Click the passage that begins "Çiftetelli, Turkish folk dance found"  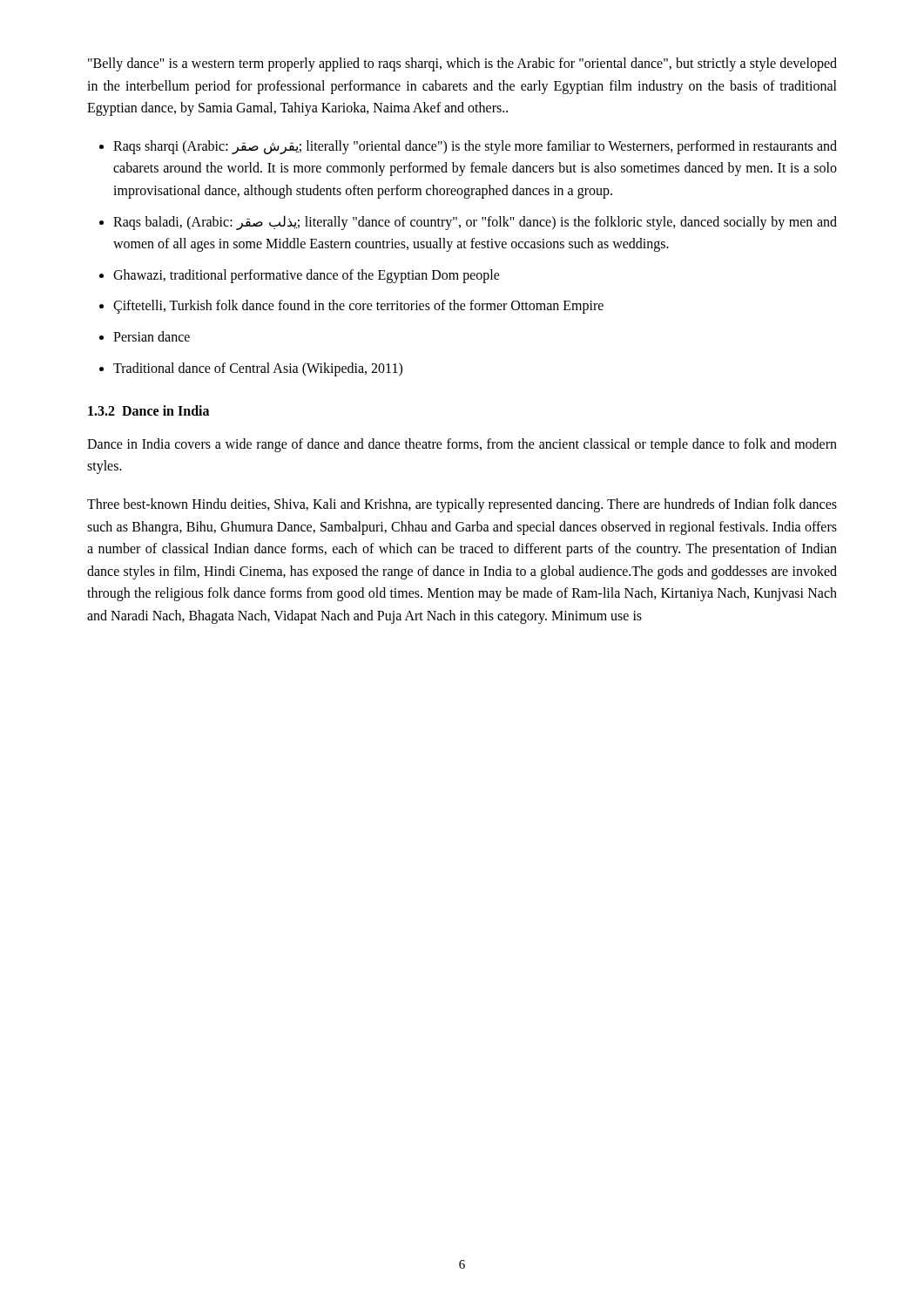coord(475,306)
